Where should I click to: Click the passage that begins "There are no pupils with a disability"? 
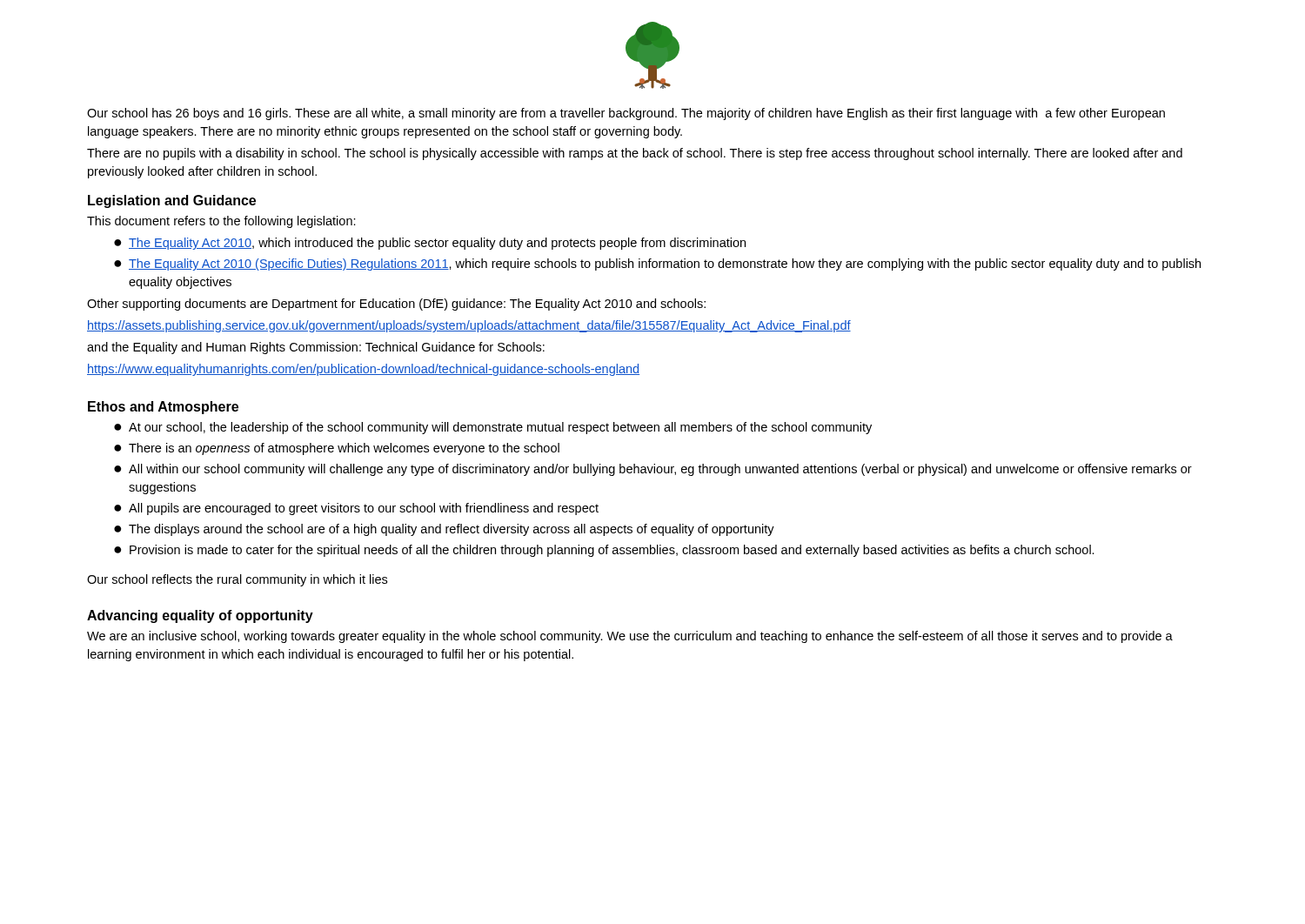(x=635, y=162)
